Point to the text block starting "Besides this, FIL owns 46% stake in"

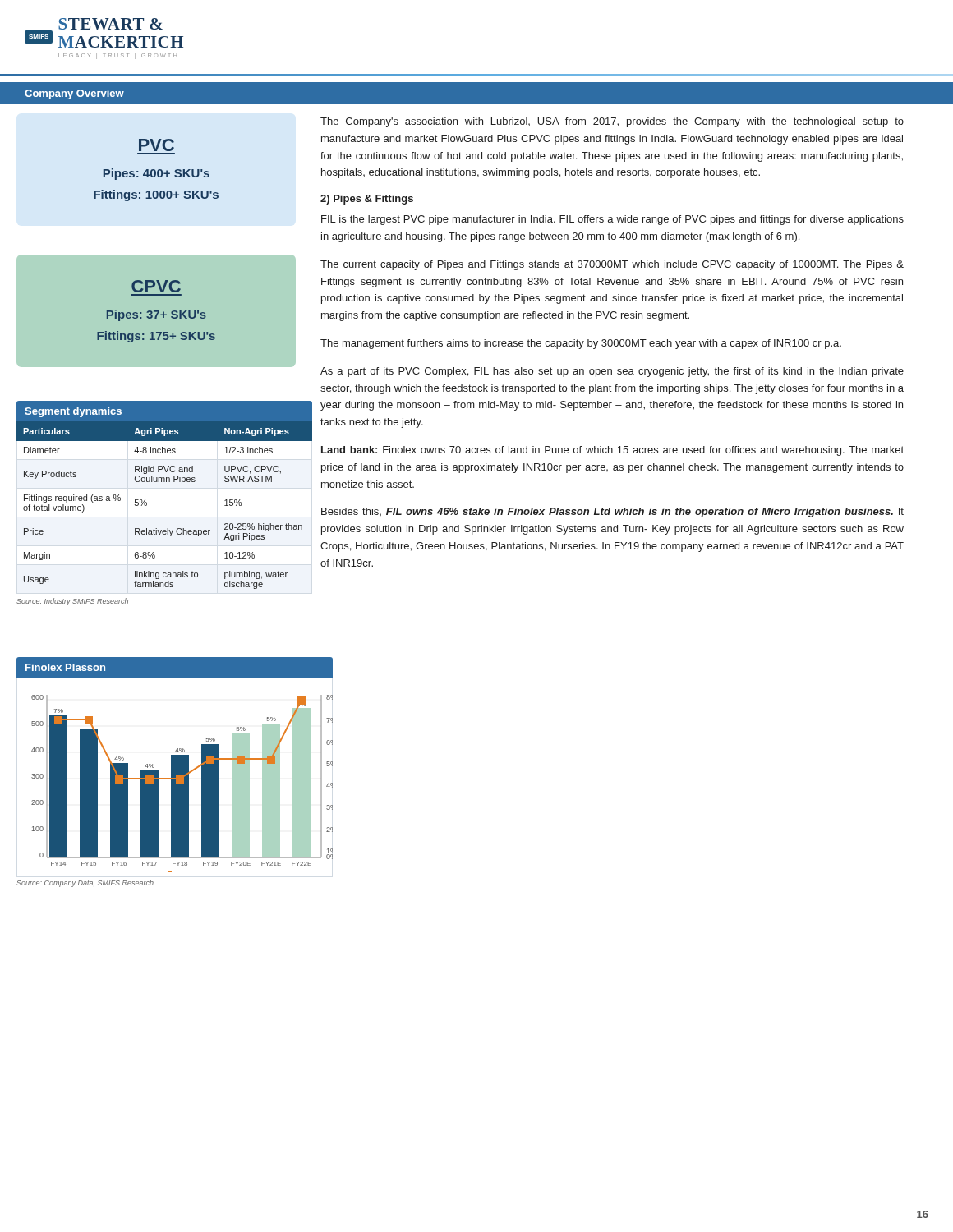tap(612, 537)
